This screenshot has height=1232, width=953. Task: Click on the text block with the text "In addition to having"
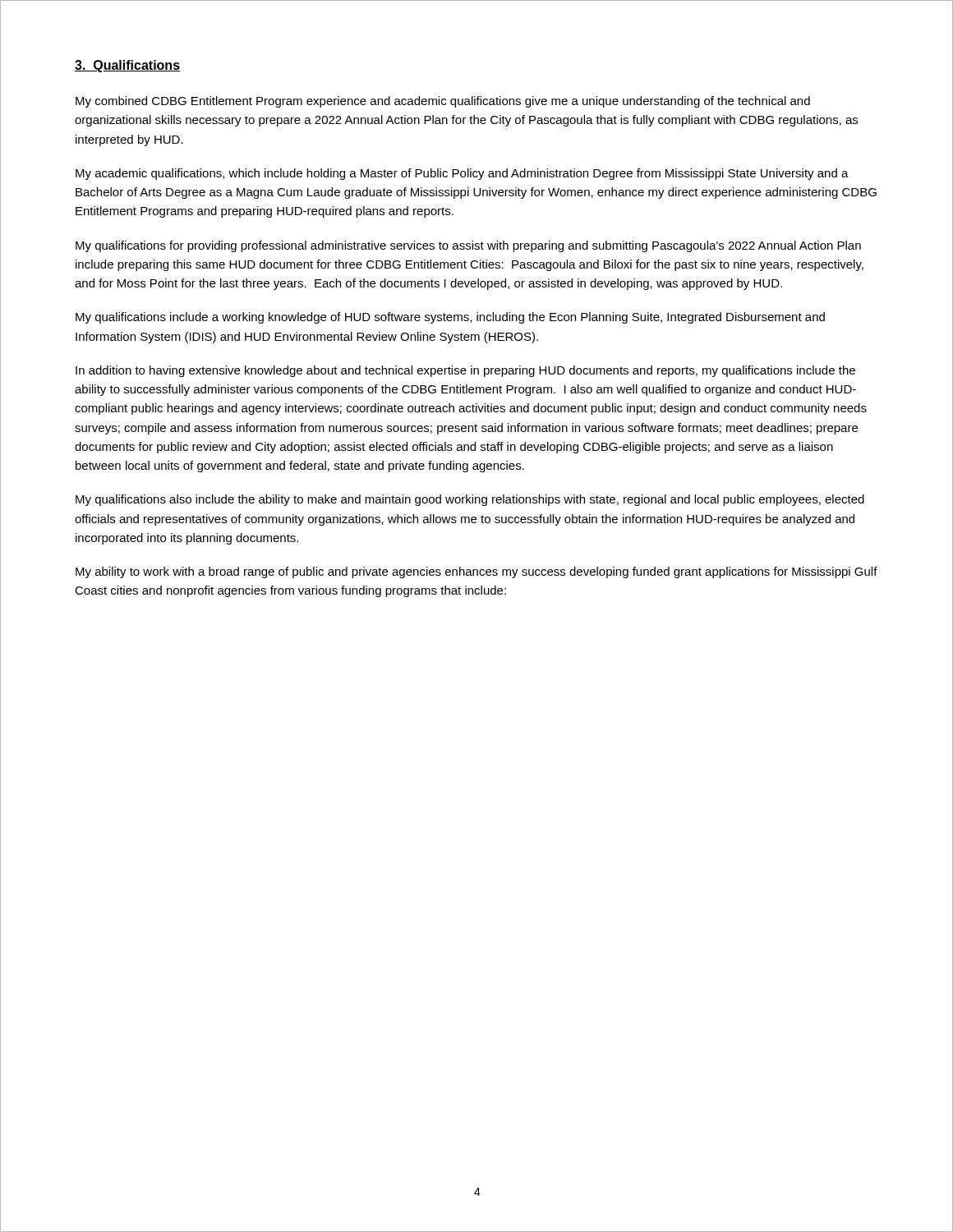(x=471, y=418)
